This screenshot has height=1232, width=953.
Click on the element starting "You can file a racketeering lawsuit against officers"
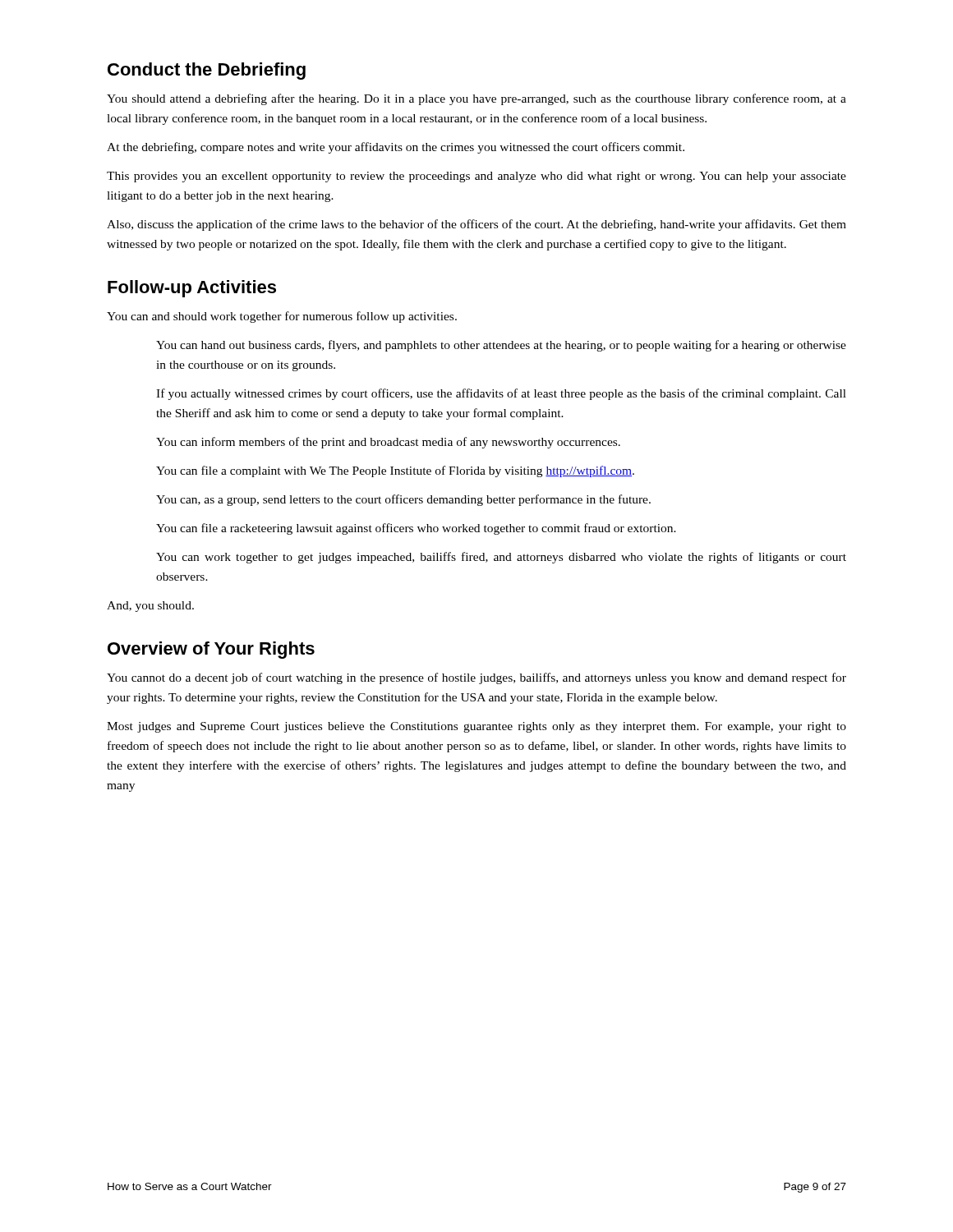click(x=416, y=528)
